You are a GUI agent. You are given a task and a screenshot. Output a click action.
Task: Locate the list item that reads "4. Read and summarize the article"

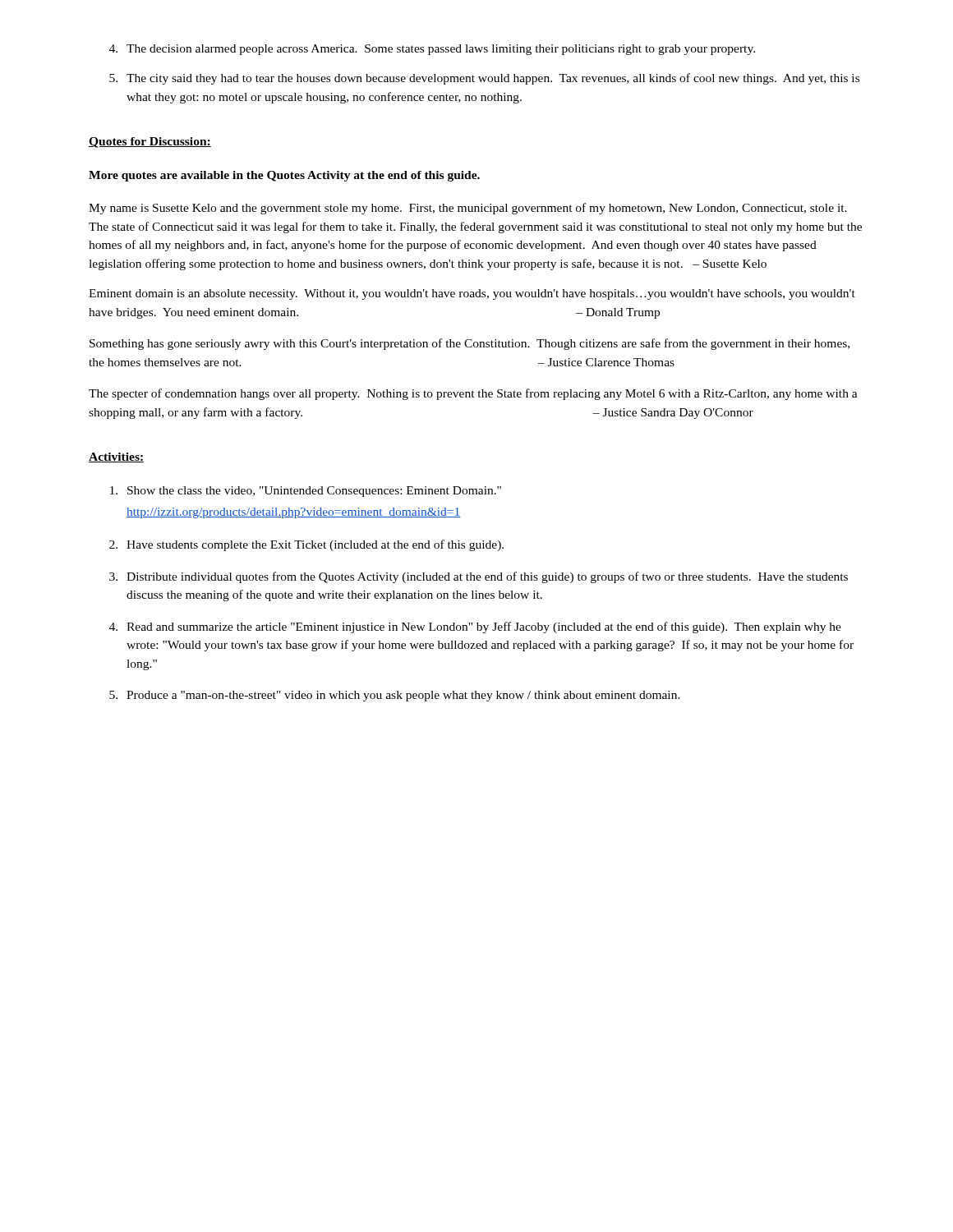476,645
